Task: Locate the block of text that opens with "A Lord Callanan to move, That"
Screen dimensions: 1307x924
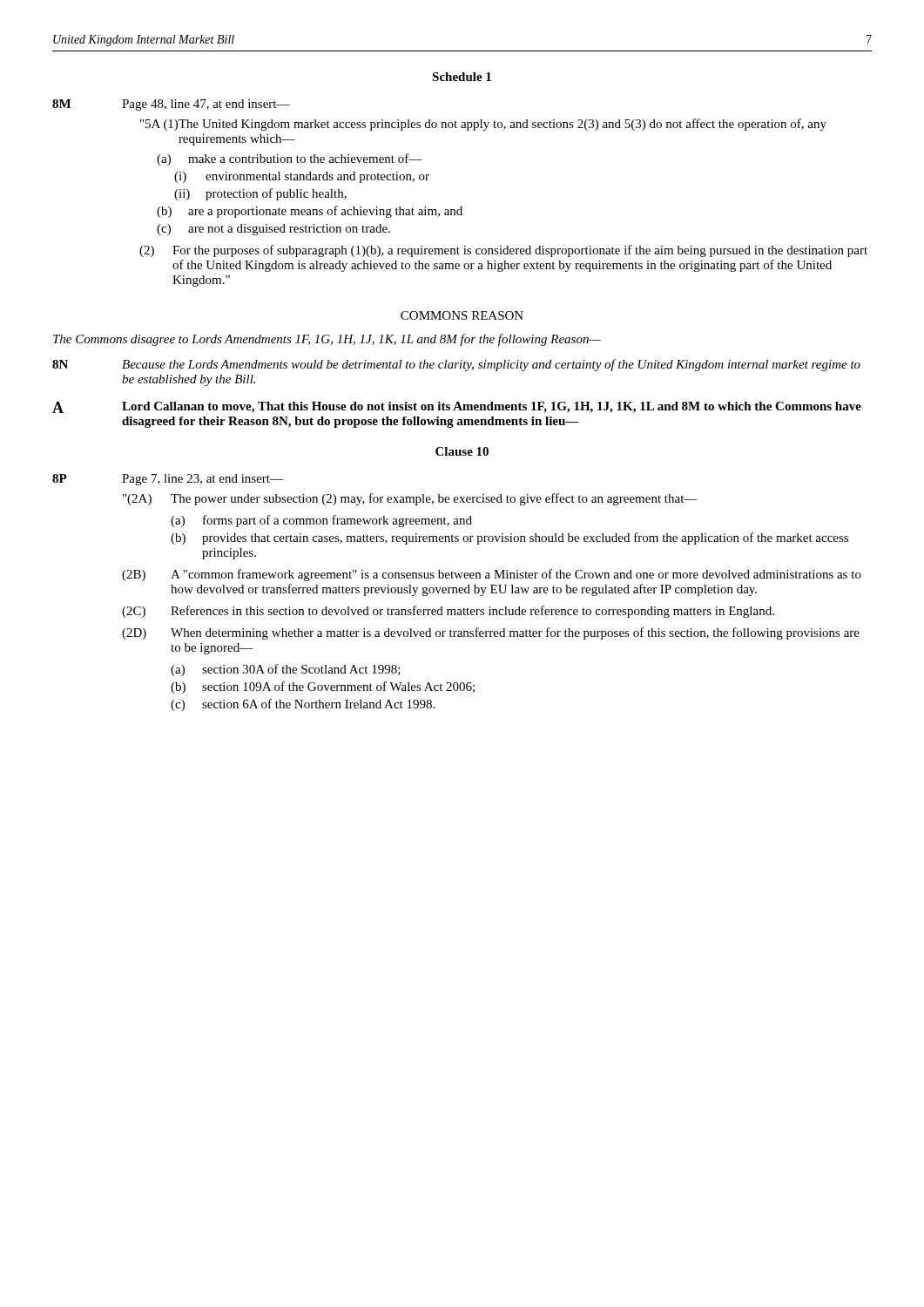Action: click(462, 414)
